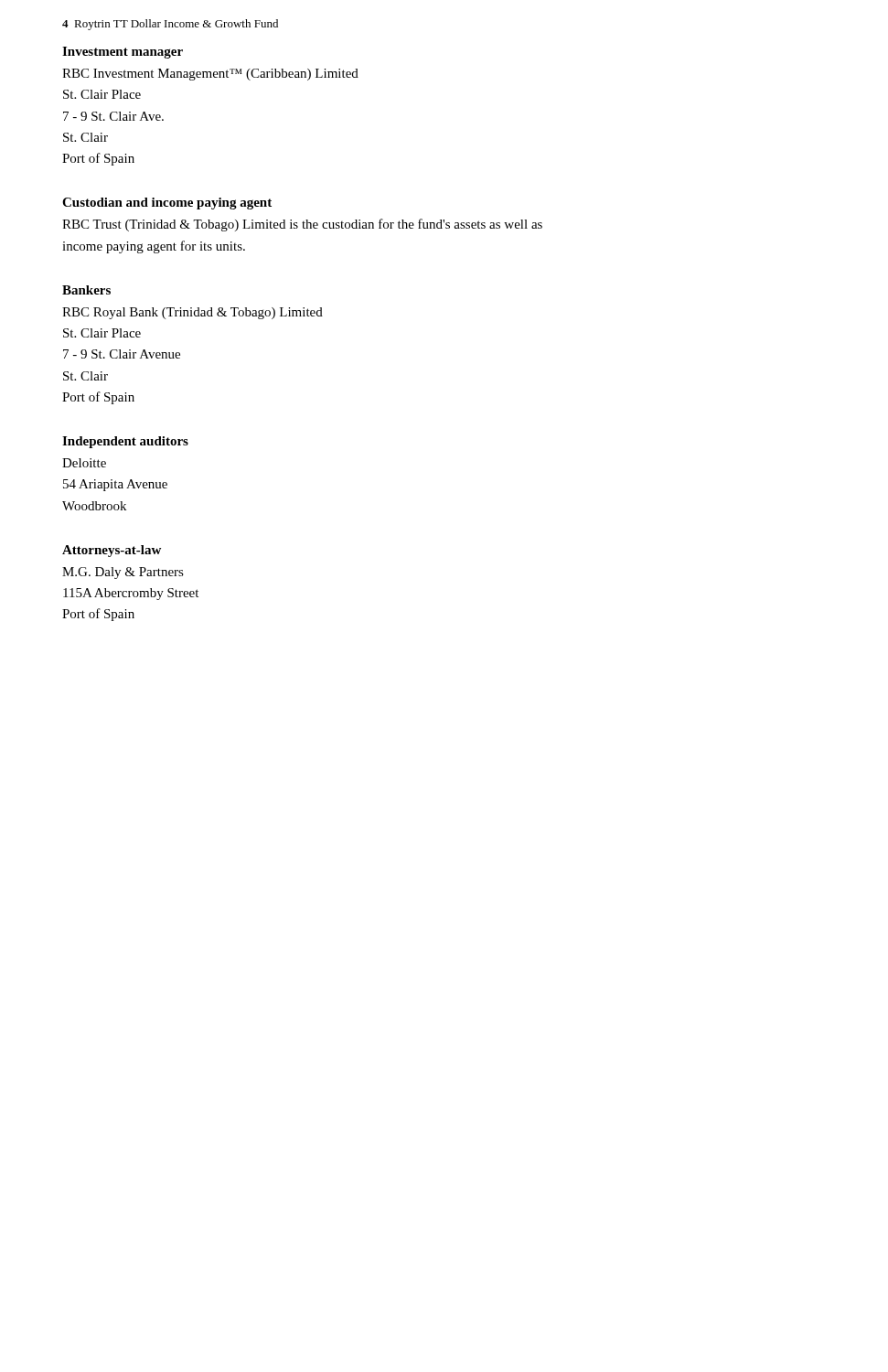
Task: Find the block on this page that starts "RBC Royal Bank (Trinidad & Tobago) Limited St."
Action: click(193, 313)
